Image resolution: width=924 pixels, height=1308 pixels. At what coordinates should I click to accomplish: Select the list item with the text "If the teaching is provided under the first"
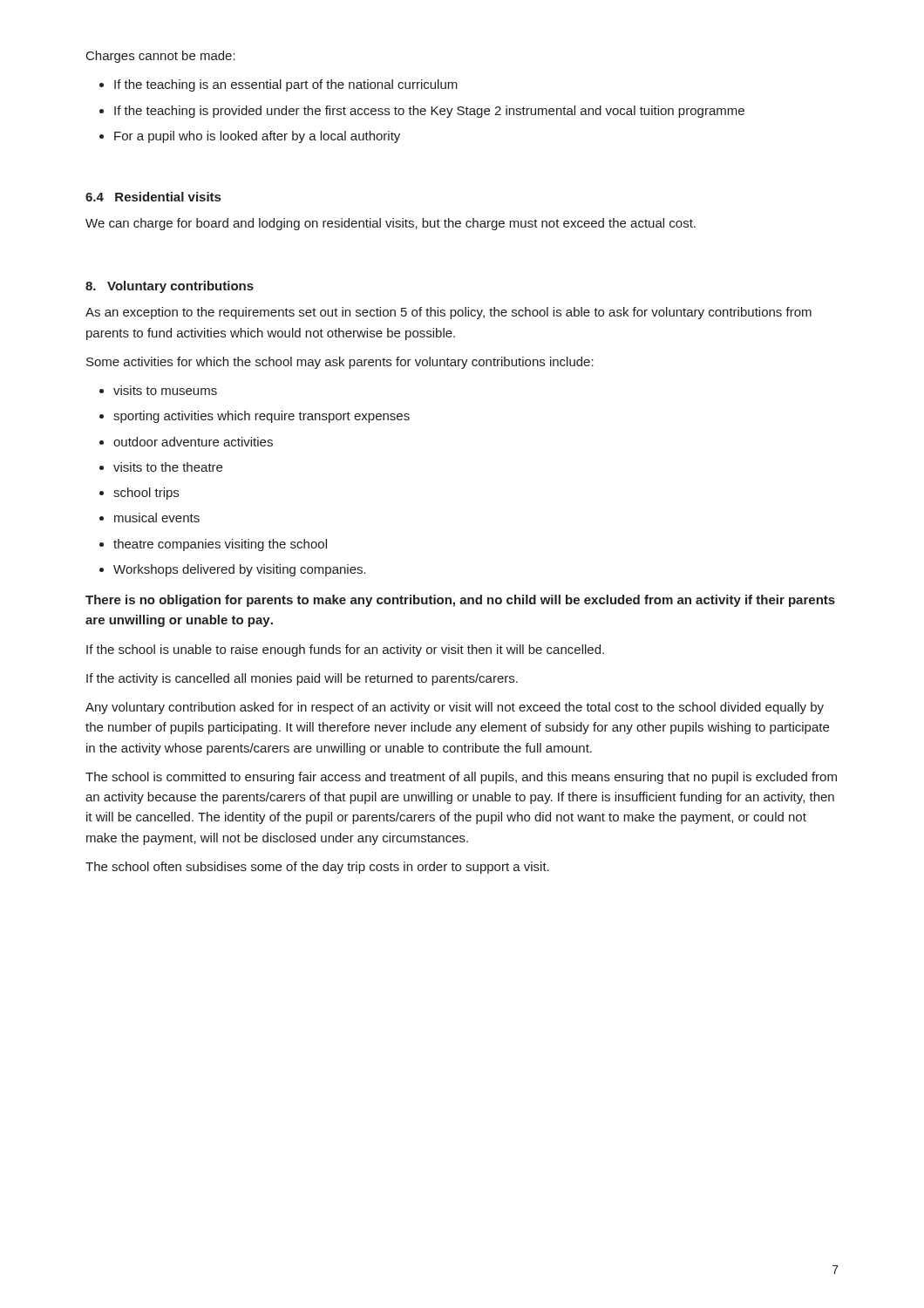click(429, 110)
